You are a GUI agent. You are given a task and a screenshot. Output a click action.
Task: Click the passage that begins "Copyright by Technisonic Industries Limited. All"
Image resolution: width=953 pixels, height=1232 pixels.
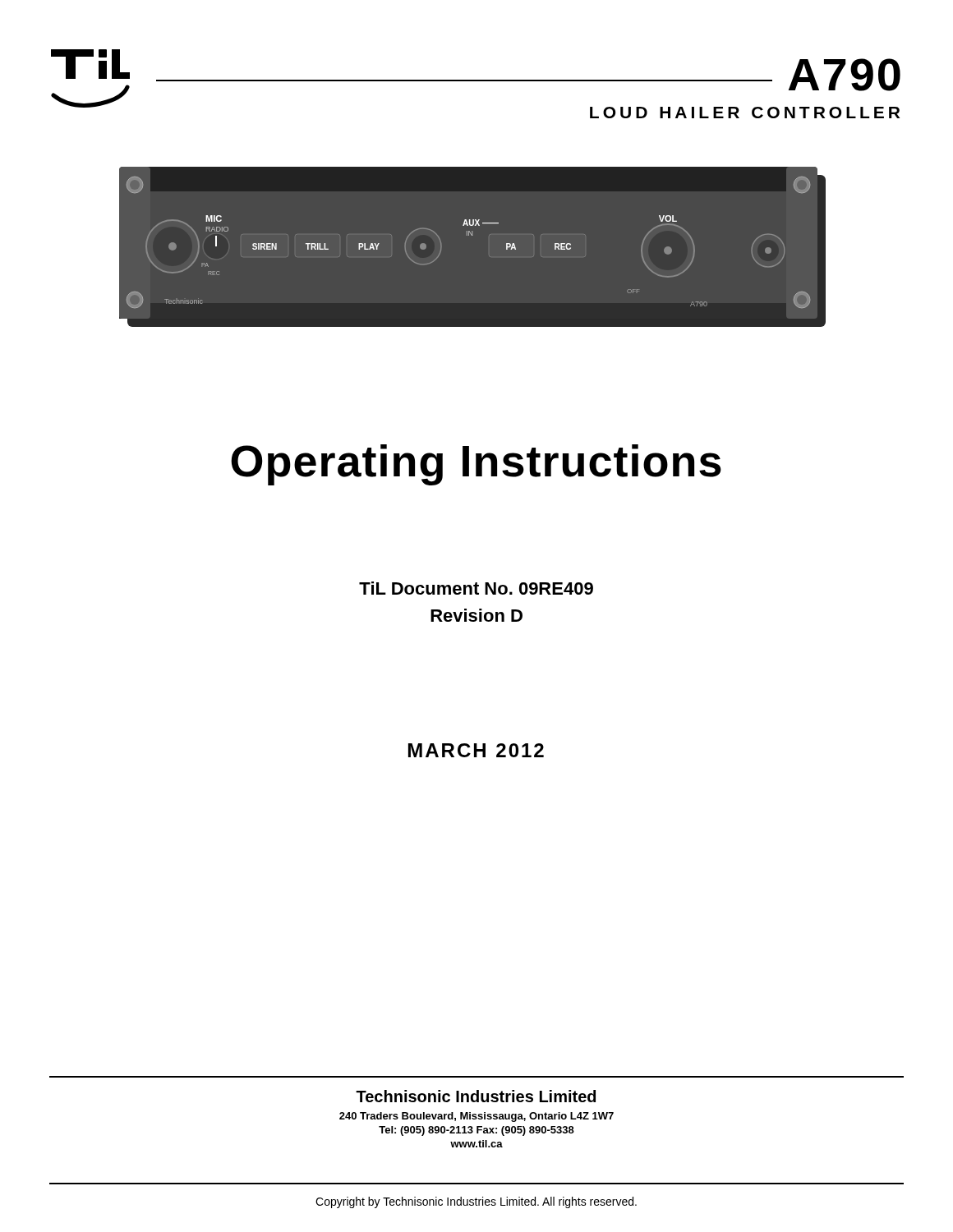476,1202
